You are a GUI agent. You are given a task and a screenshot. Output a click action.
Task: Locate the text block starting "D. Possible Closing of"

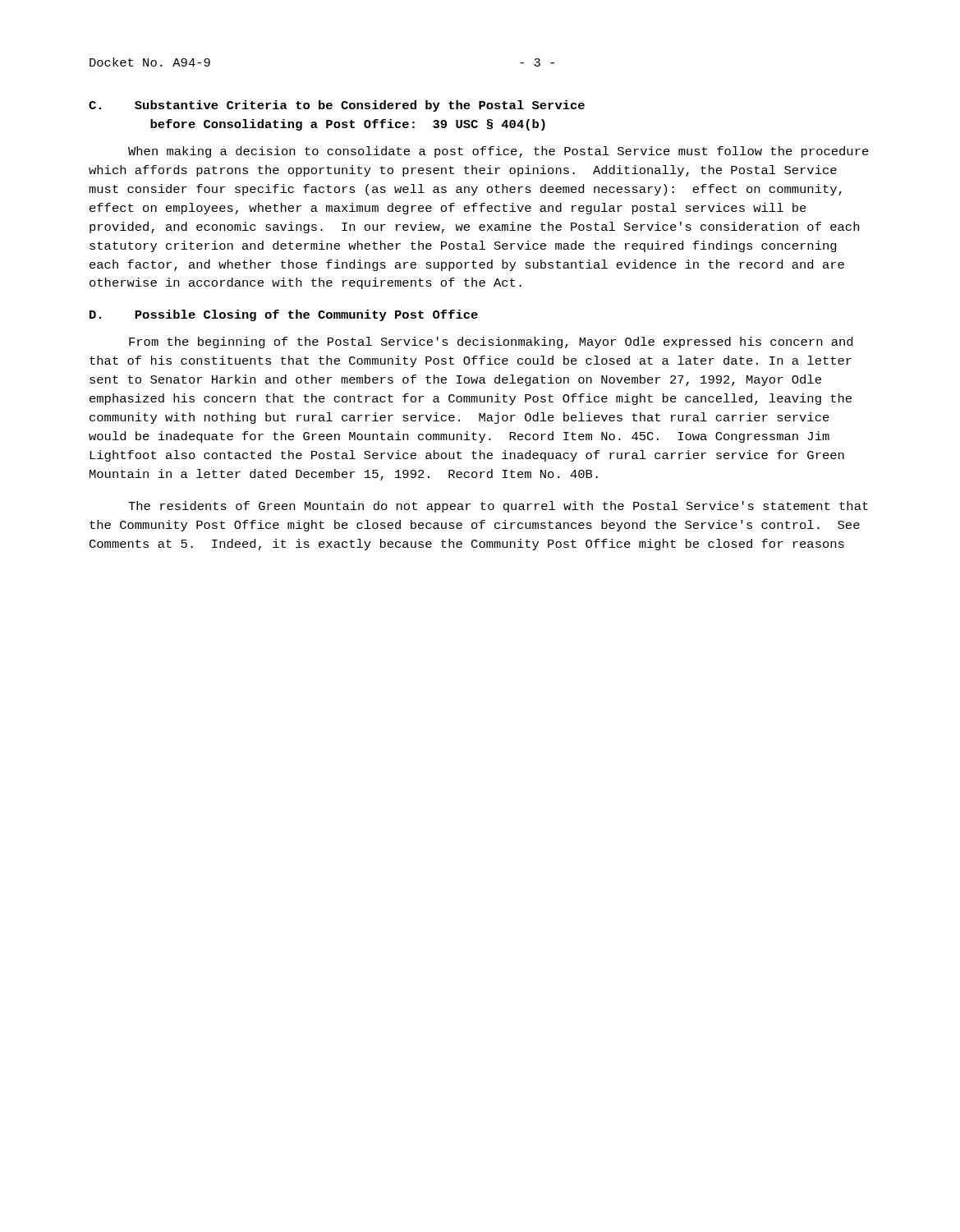click(x=283, y=316)
